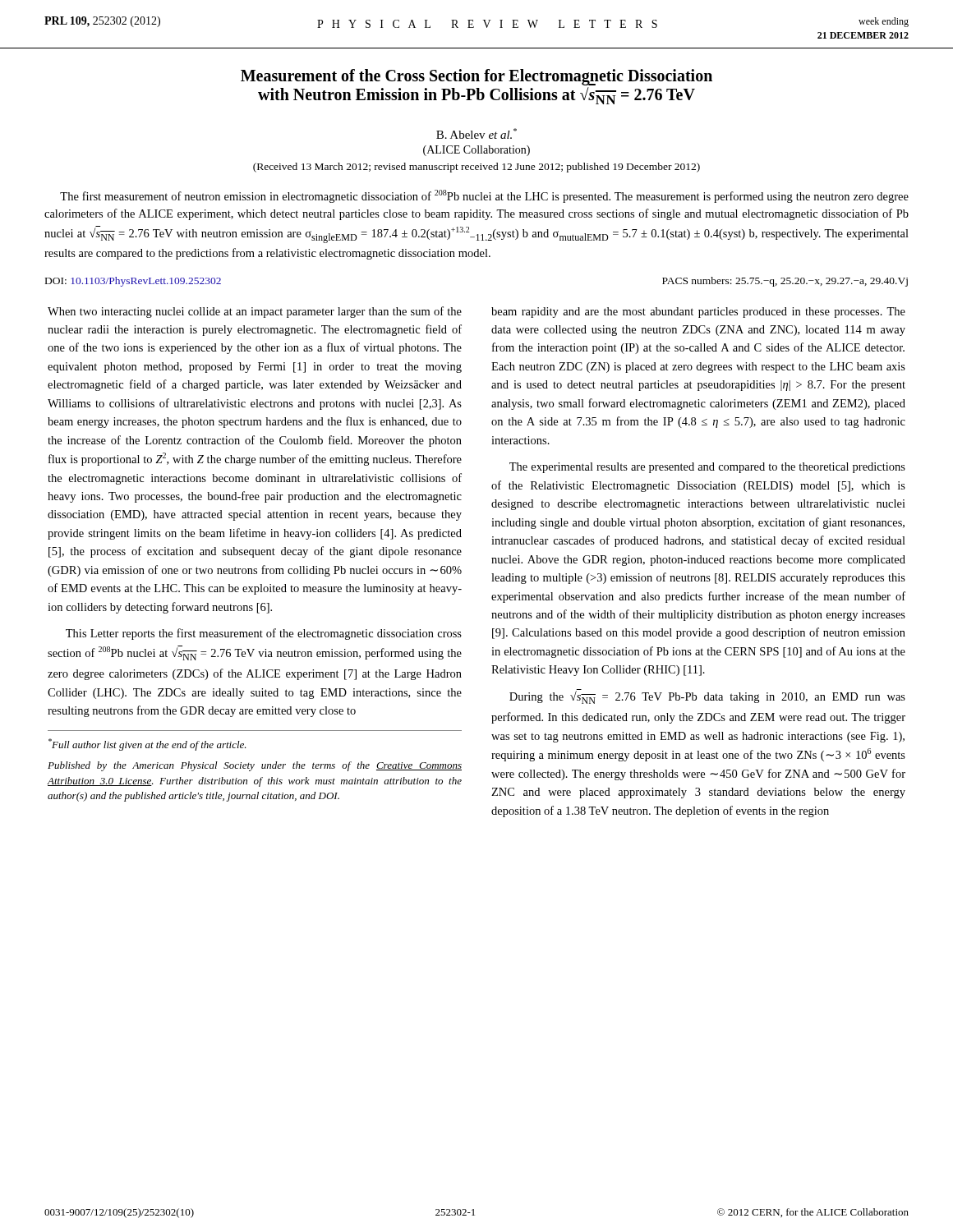This screenshot has width=953, height=1232.
Task: Click on the footnote containing "Published by the"
Action: pos(255,780)
